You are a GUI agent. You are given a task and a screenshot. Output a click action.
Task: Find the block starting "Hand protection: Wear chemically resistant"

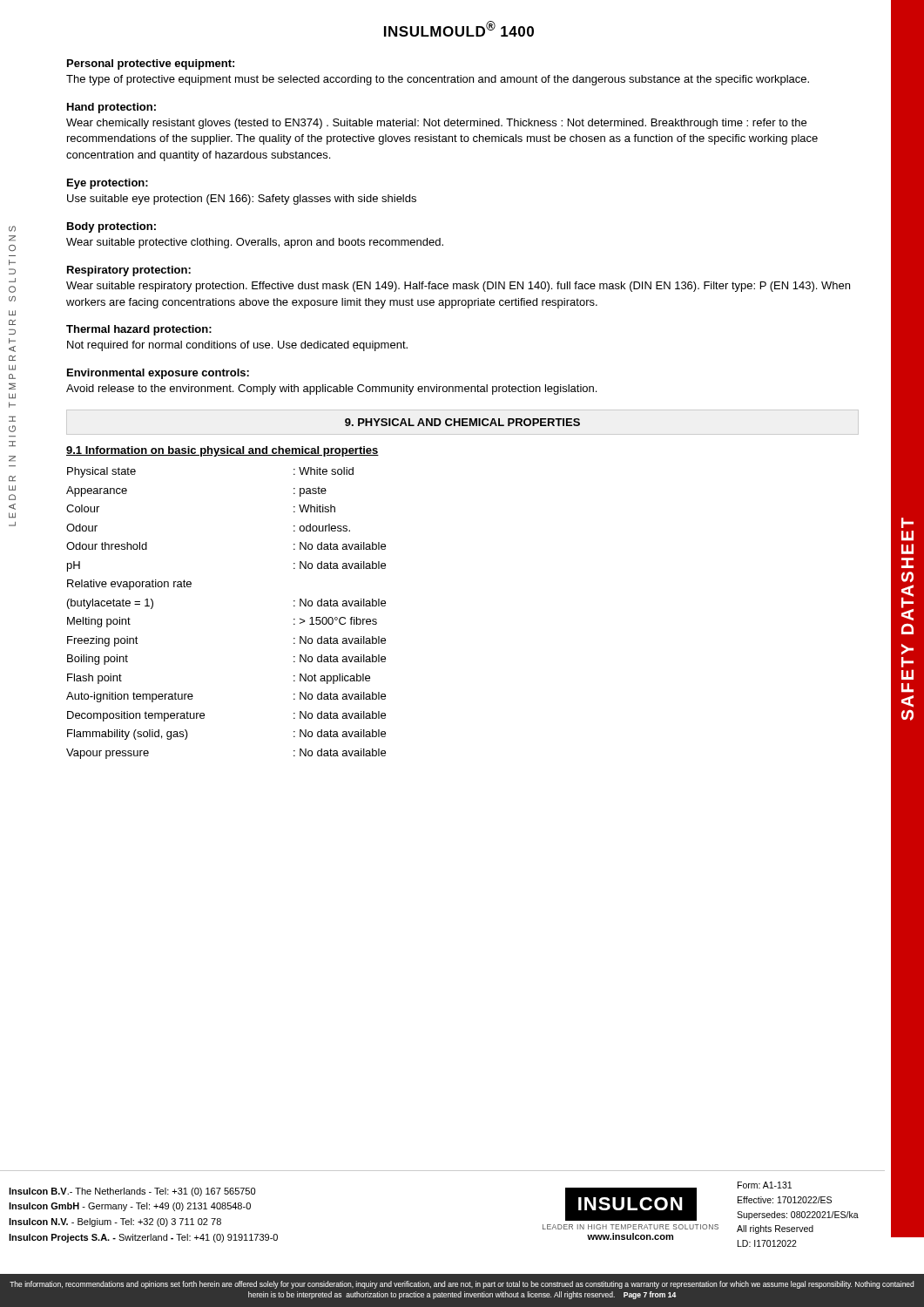click(x=462, y=132)
